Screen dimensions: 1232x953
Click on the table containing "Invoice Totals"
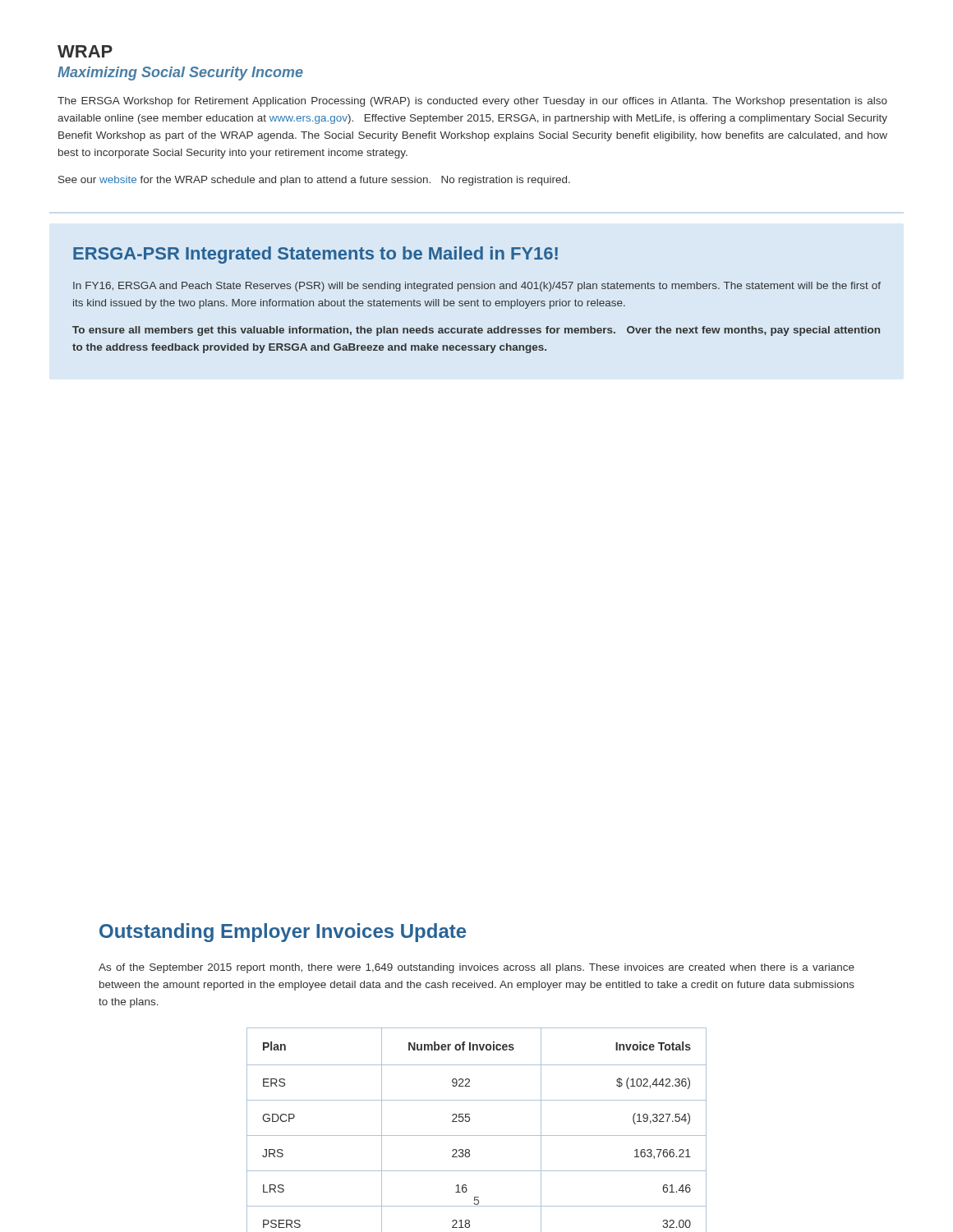click(476, 1130)
